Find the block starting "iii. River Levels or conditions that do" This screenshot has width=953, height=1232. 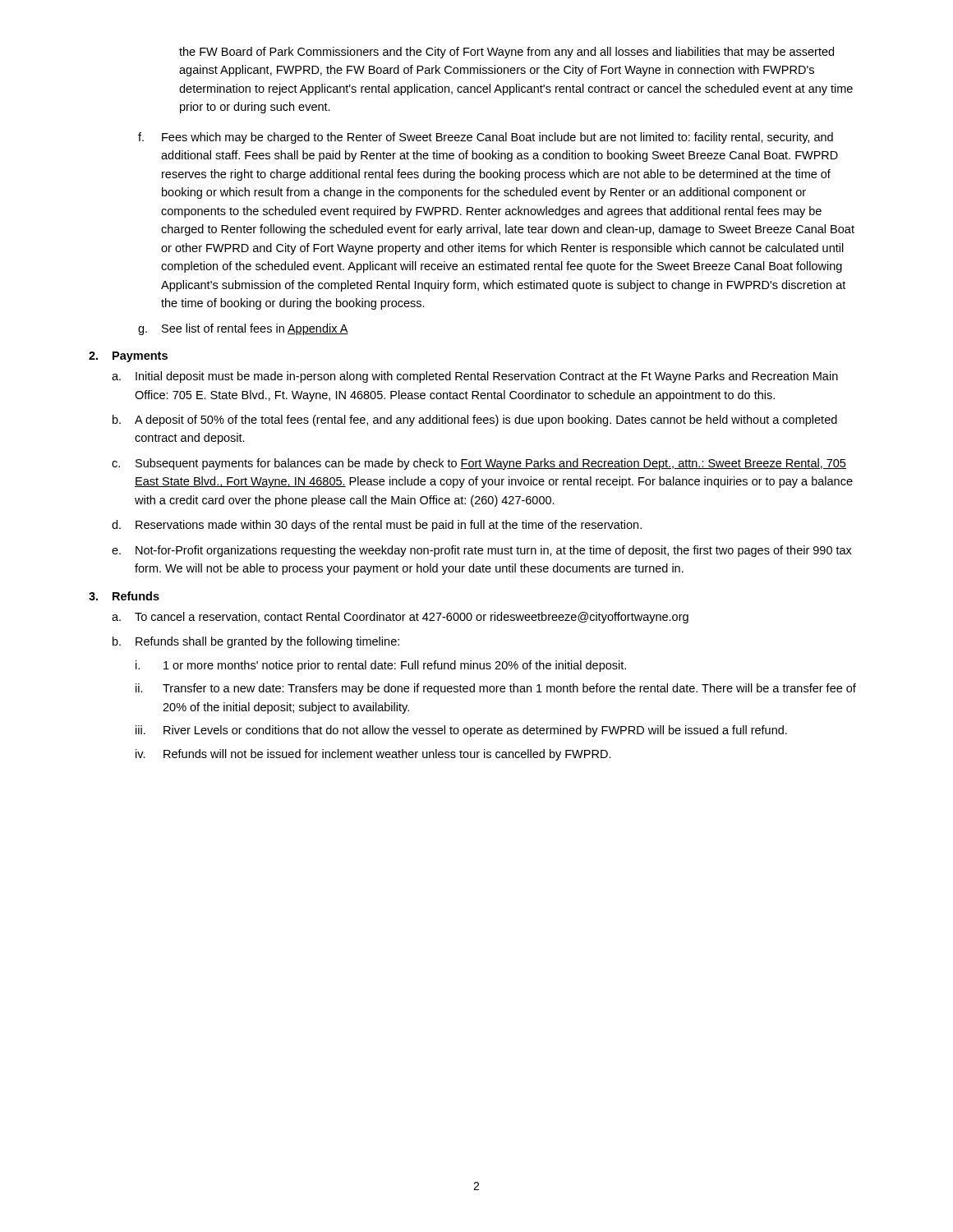click(500, 730)
